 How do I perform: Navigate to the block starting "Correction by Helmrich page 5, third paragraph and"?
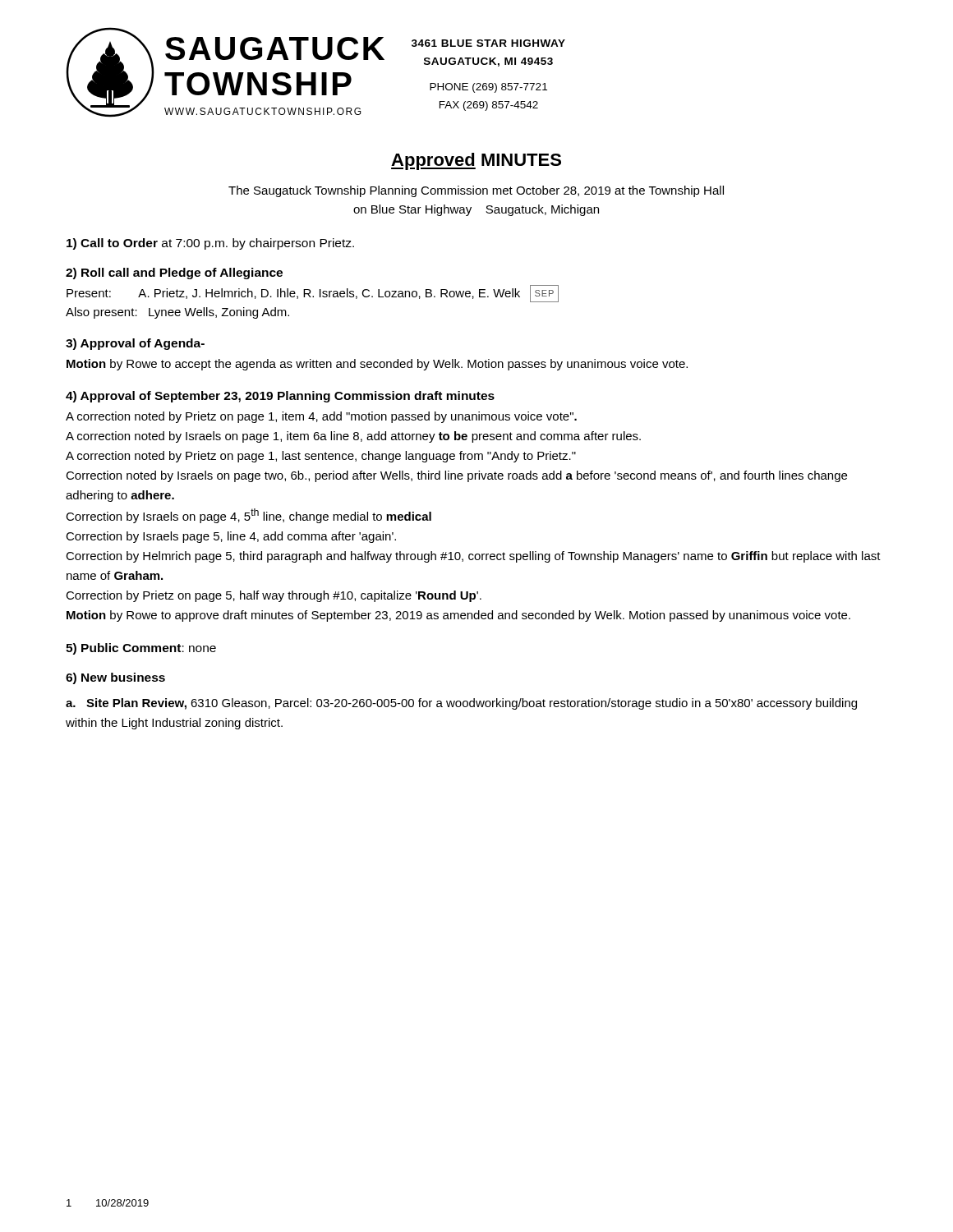[473, 565]
